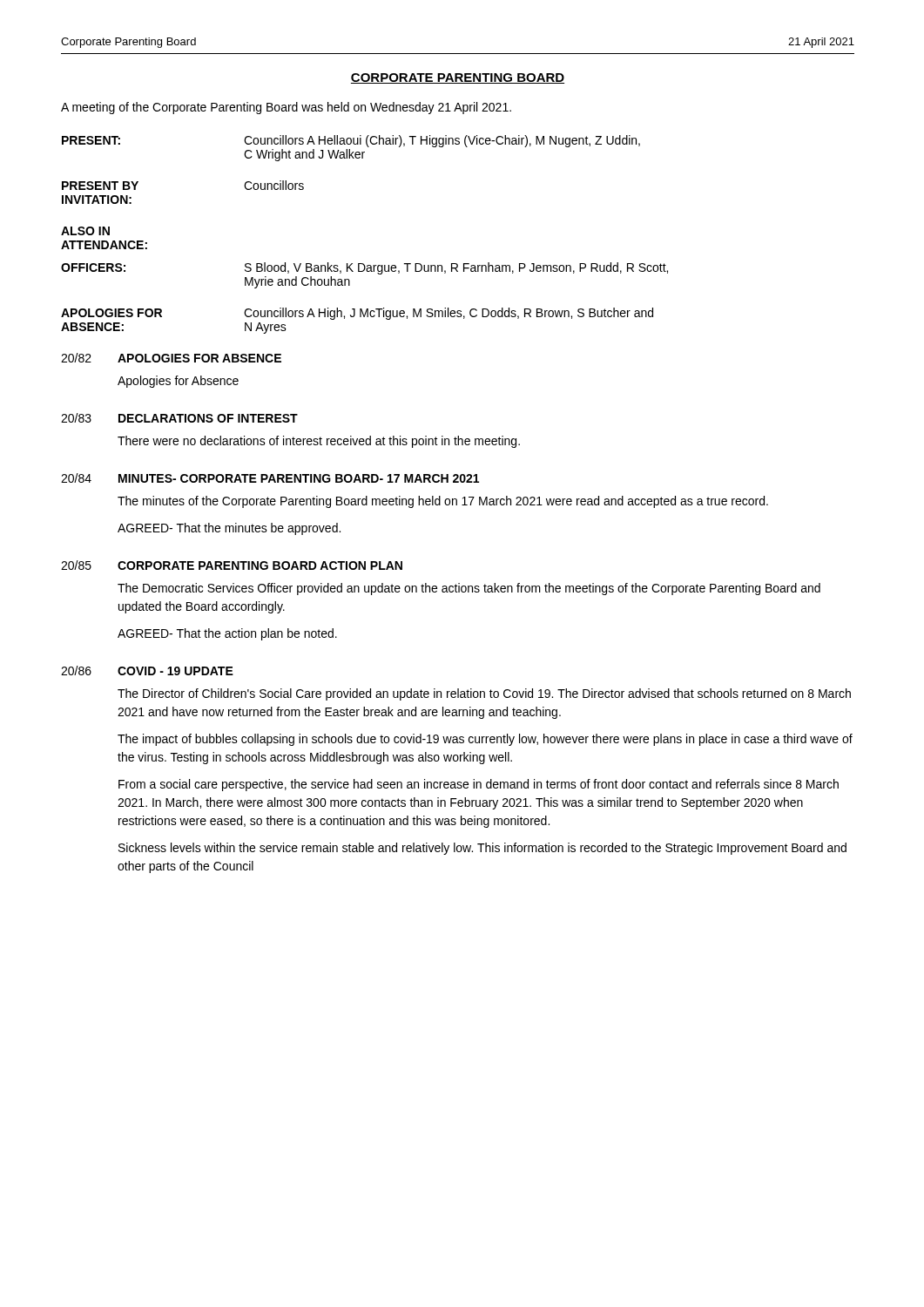
Task: Find the block on this page that starts "From a social care"
Action: (478, 802)
